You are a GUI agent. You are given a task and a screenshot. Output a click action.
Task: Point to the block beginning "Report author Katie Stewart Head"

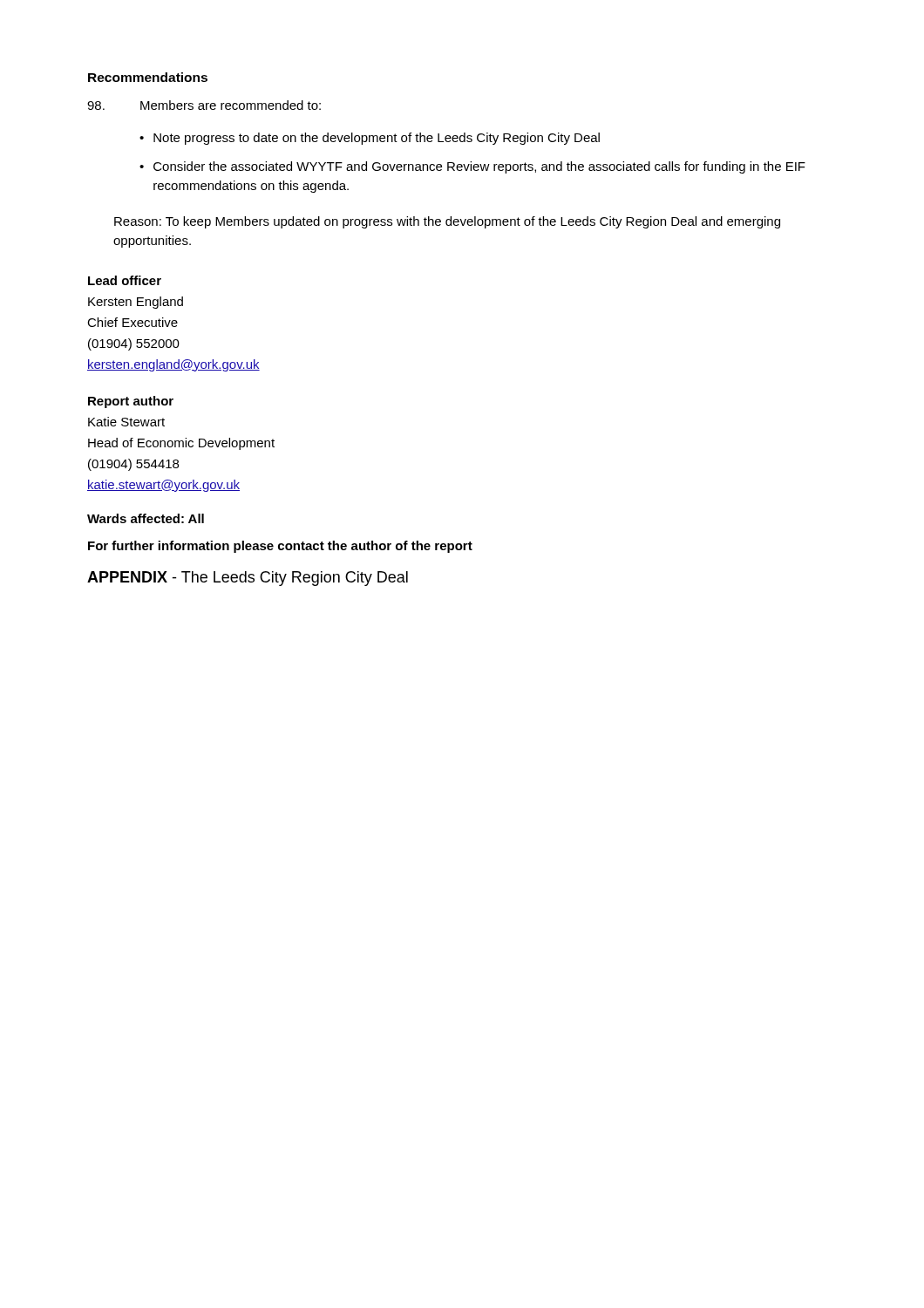[x=181, y=442]
